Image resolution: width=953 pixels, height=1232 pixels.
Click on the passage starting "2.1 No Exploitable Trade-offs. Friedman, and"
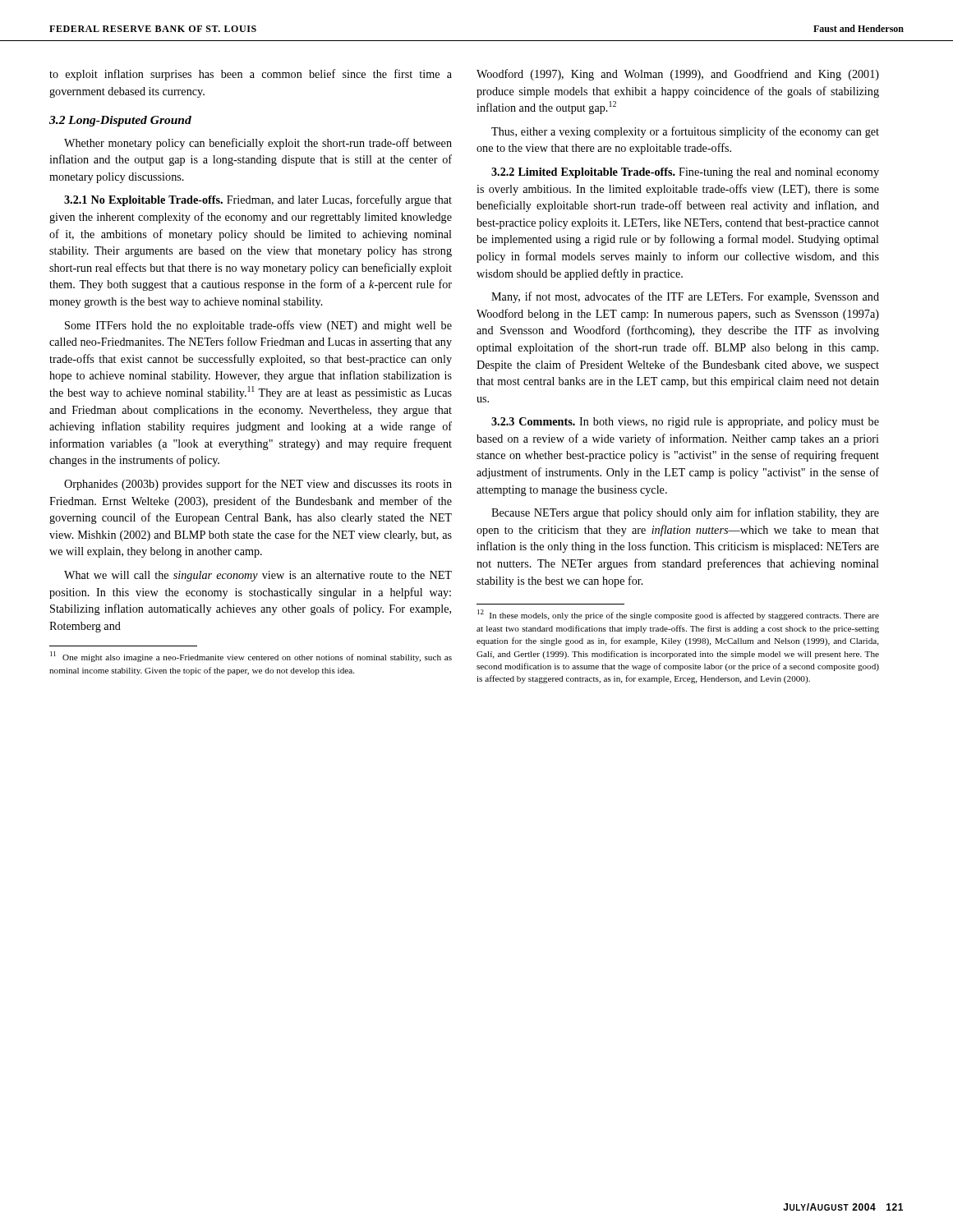[x=251, y=251]
